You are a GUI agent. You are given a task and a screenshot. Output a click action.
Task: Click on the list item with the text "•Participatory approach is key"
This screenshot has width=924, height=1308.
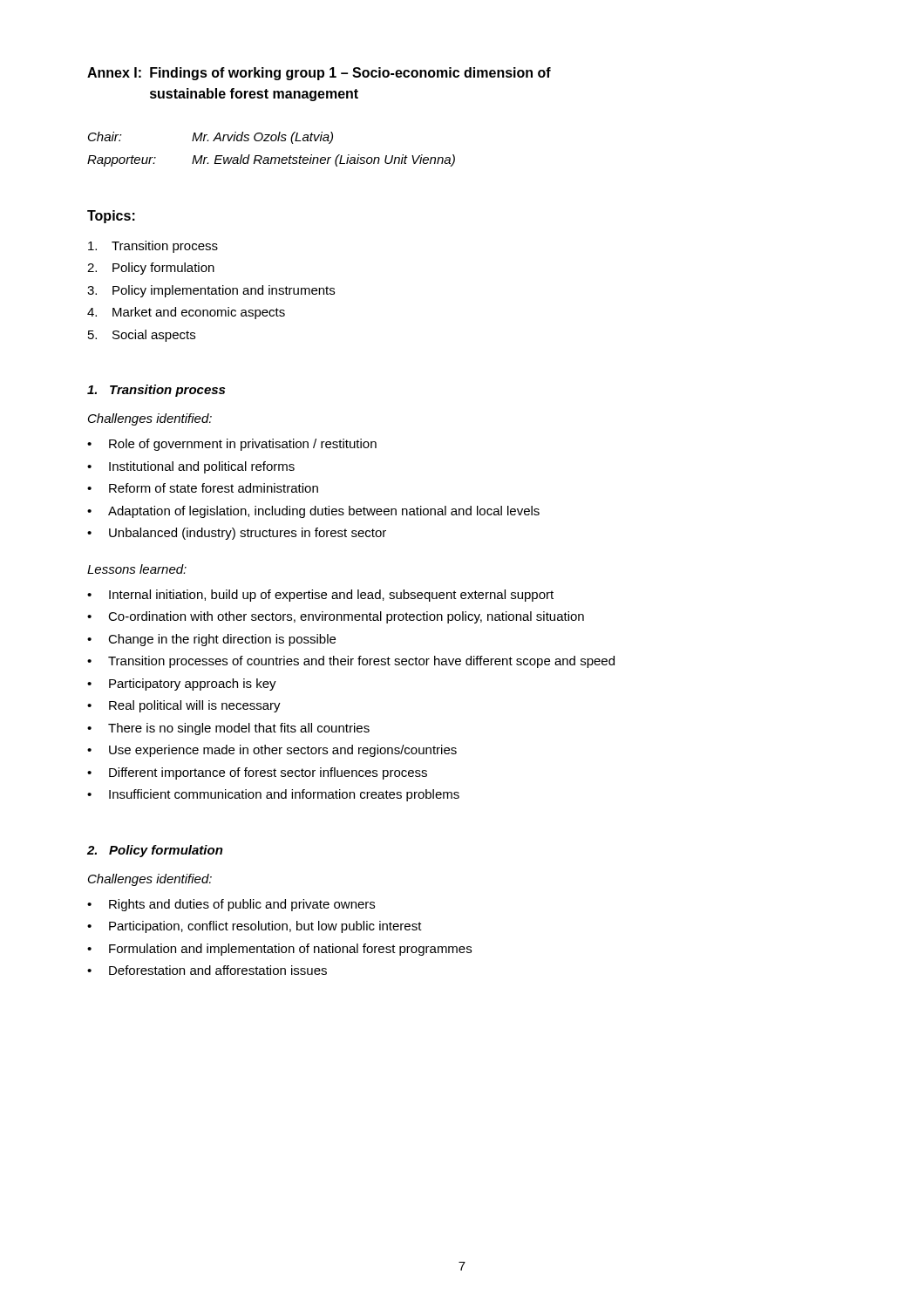(182, 683)
